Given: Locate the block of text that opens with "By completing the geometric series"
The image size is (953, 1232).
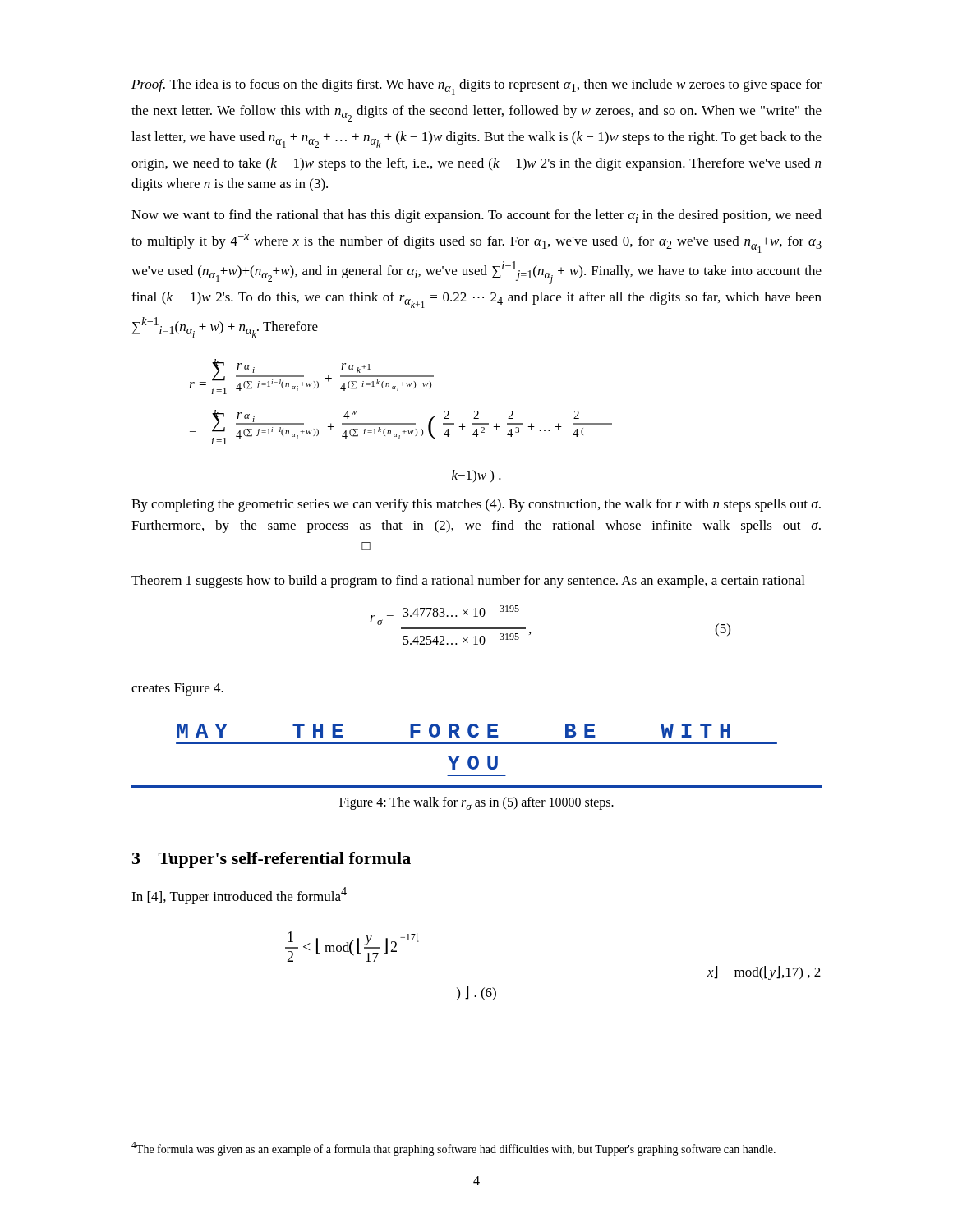Looking at the screenshot, I should [x=476, y=525].
